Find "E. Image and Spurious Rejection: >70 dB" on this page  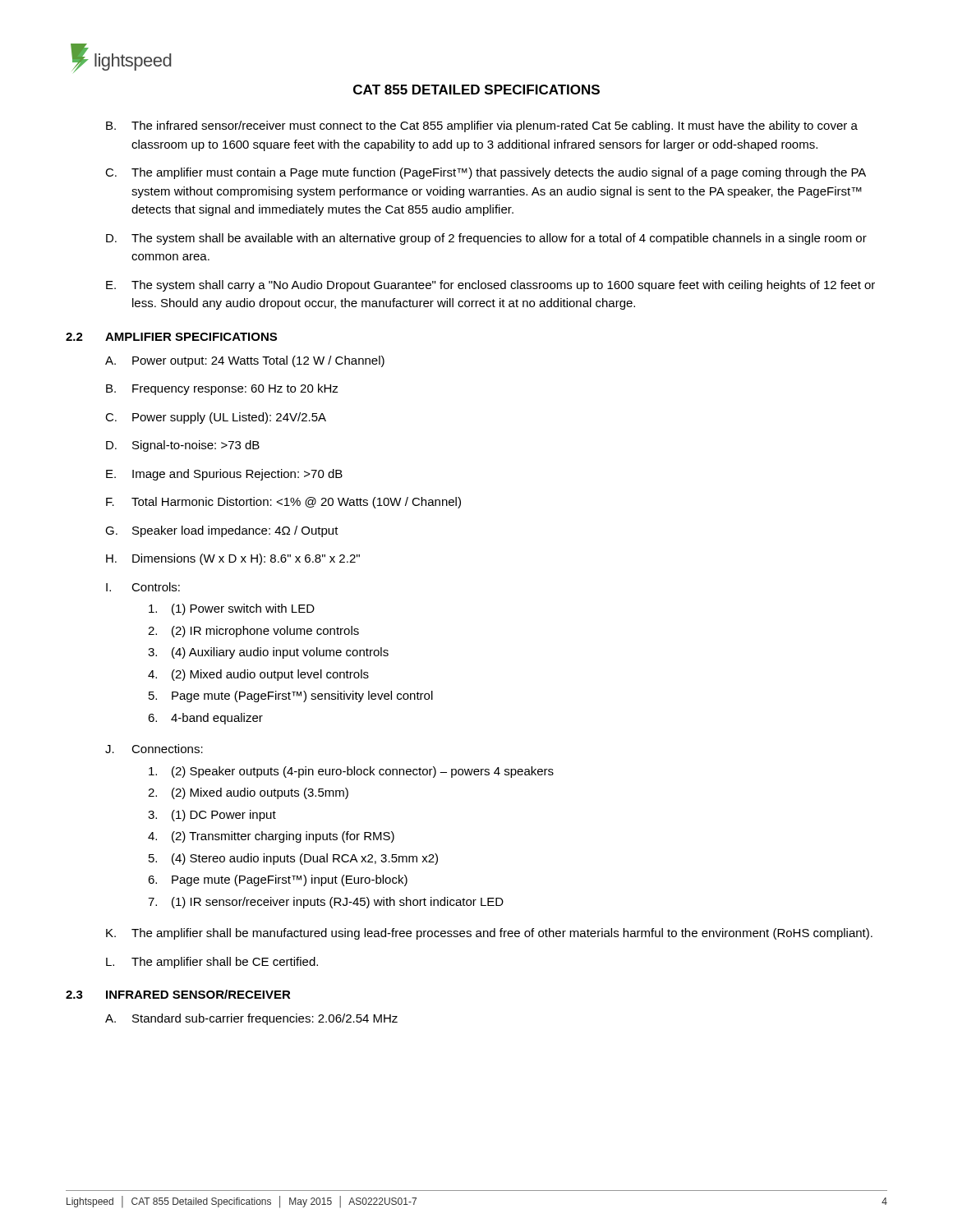pos(224,475)
